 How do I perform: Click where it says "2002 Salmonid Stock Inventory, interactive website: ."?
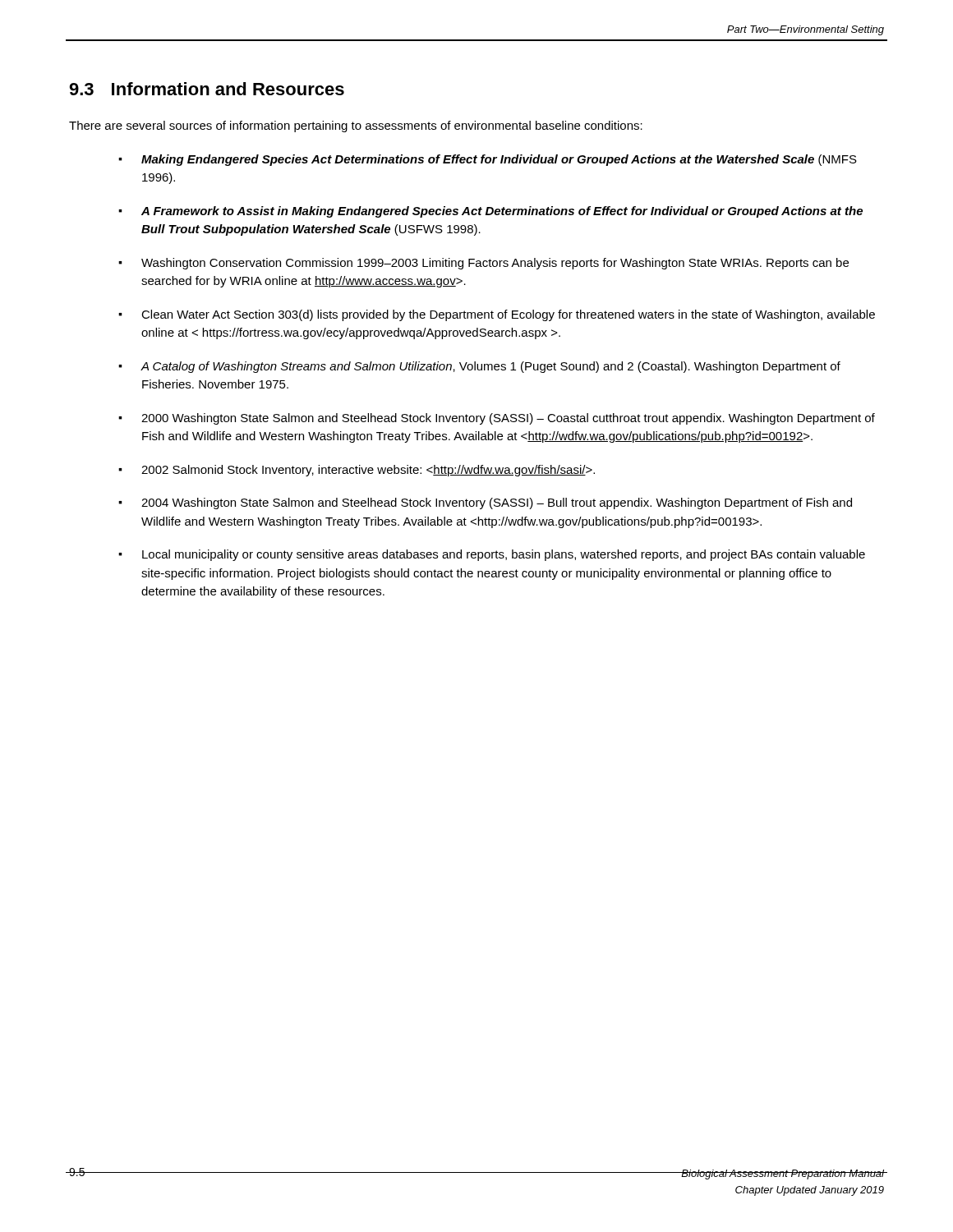[369, 469]
